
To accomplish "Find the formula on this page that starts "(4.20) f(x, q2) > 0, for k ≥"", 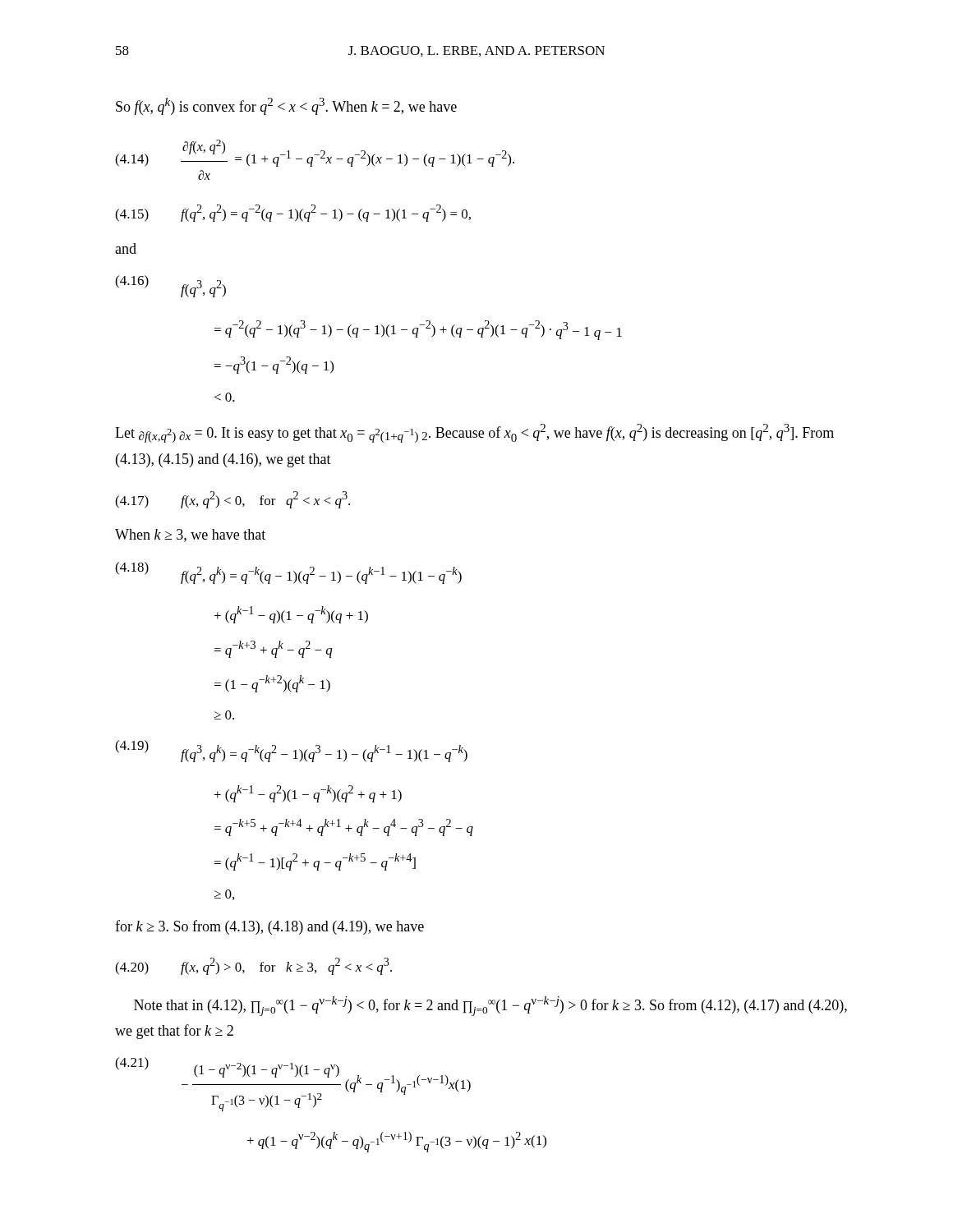I will pos(290,967).
